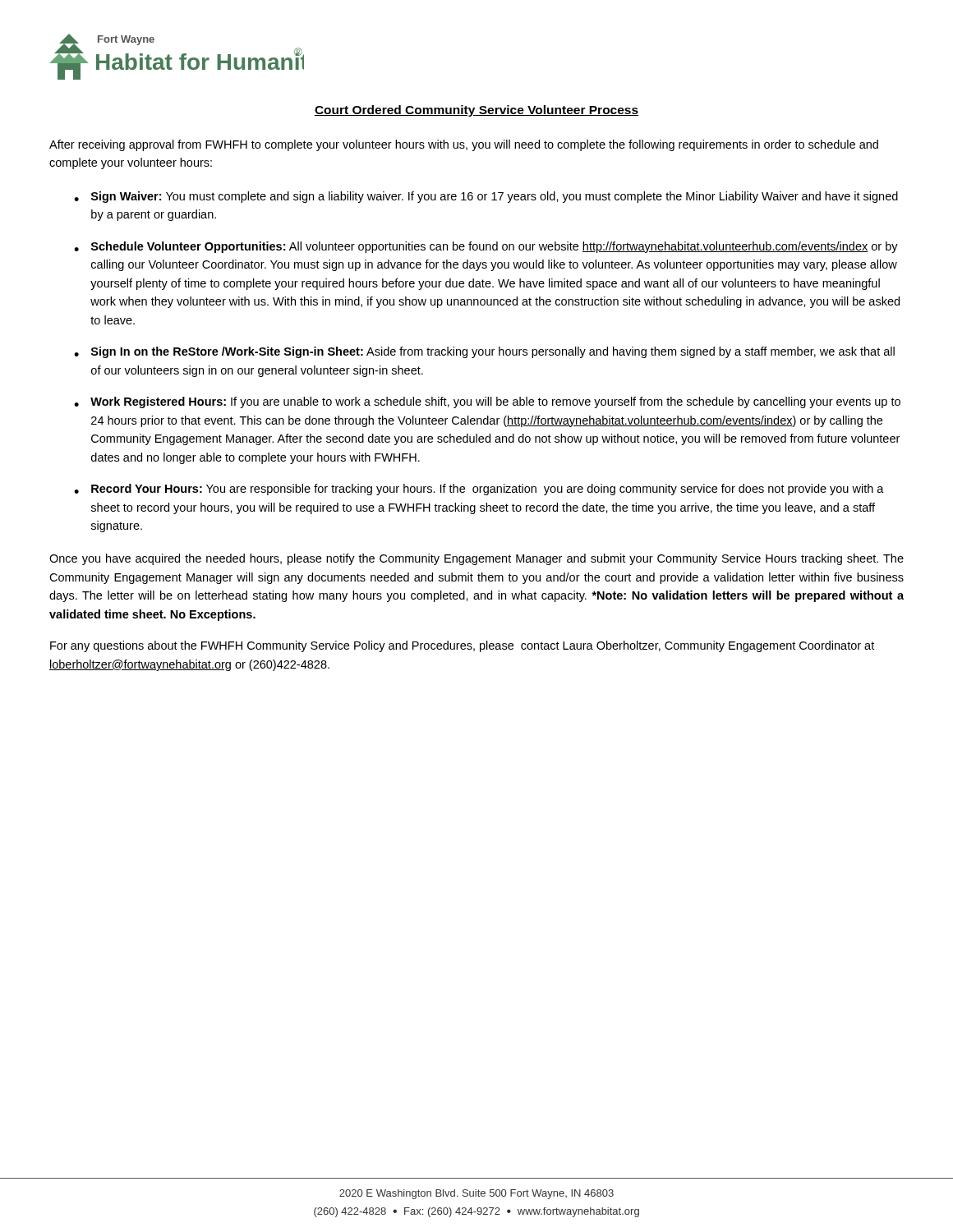Locate the block starting "• Record Your Hours: You are responsible for"

(489, 507)
